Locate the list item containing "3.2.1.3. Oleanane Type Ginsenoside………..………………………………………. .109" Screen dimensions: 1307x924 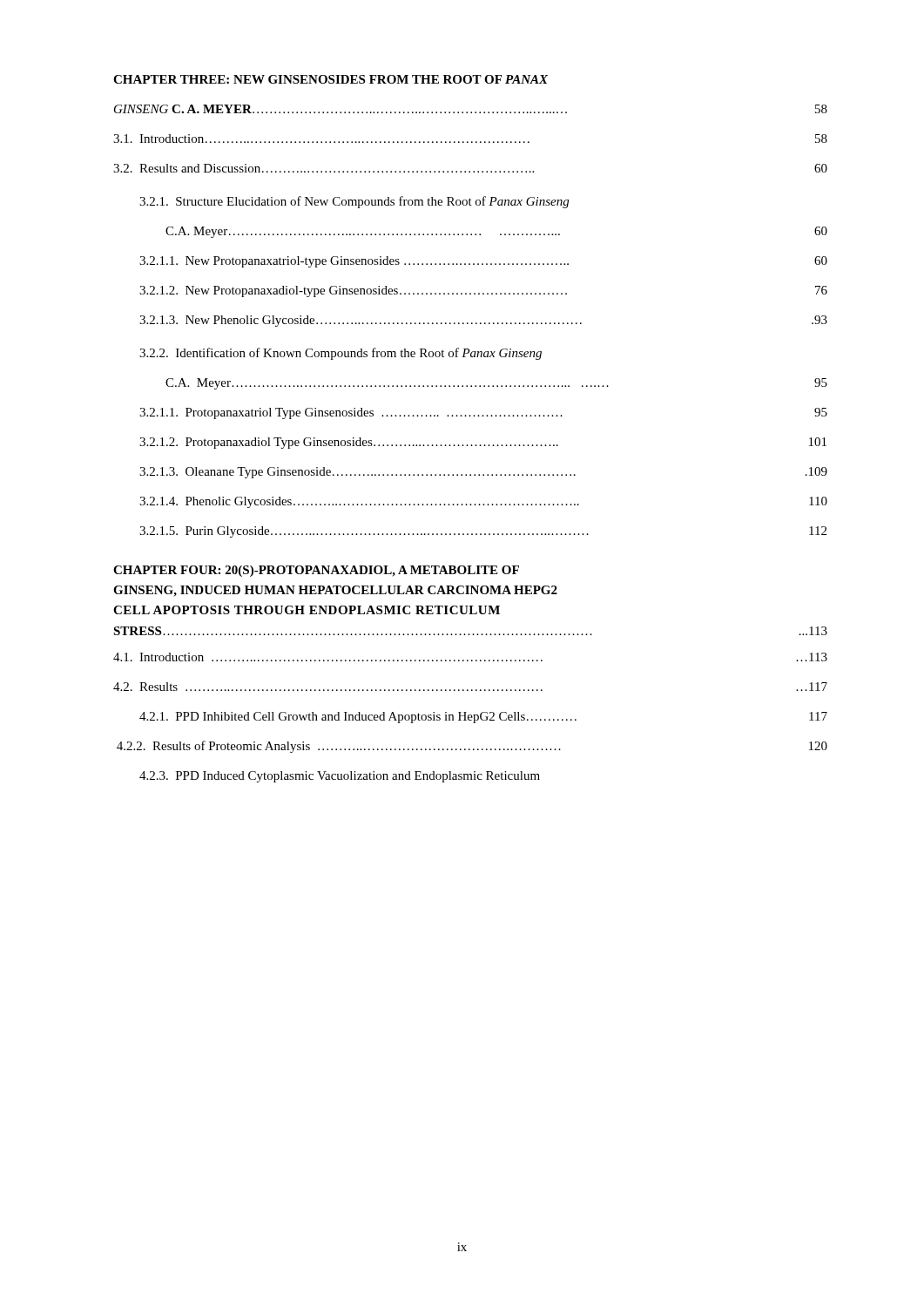coord(483,471)
